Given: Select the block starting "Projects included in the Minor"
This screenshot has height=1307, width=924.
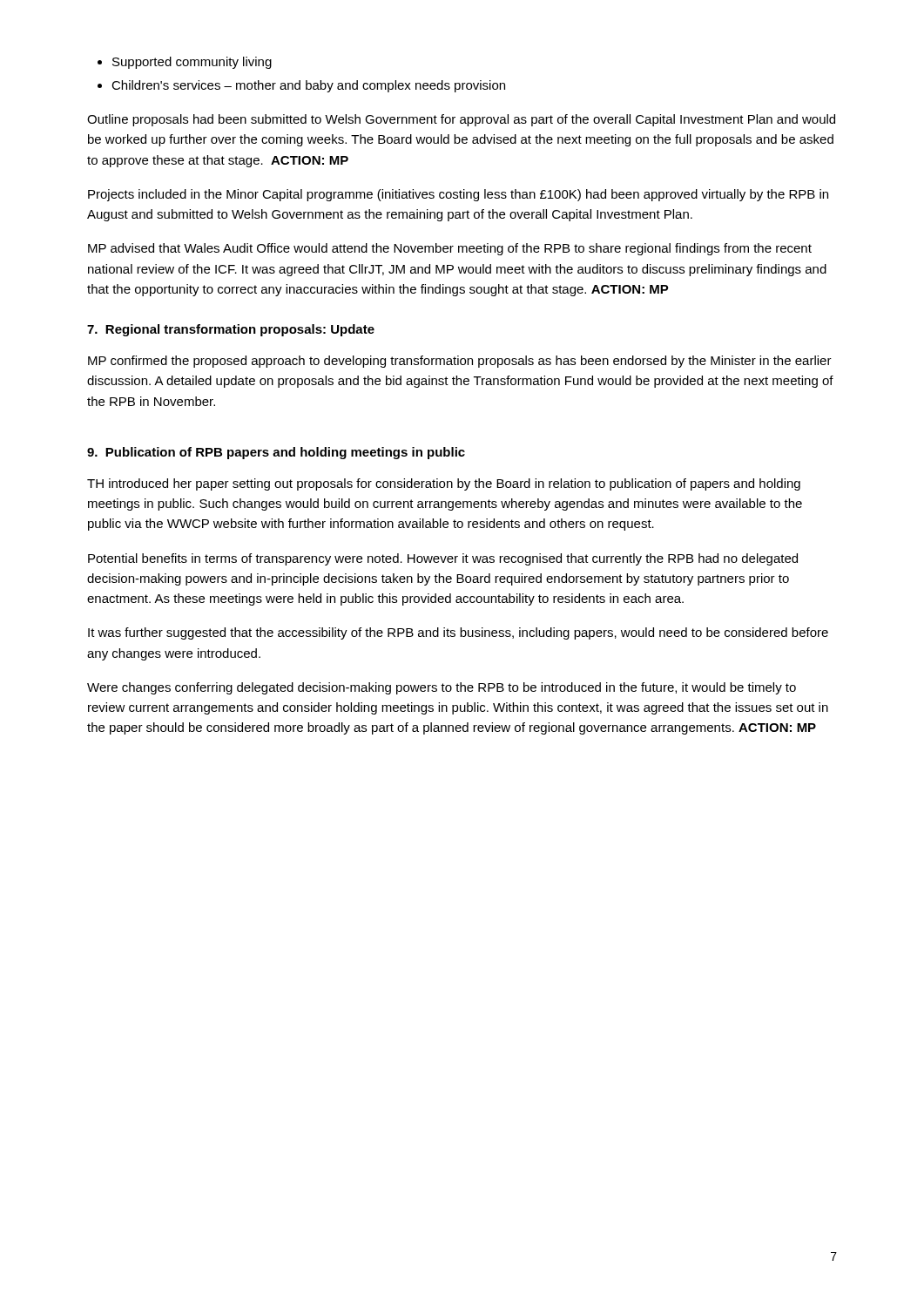Looking at the screenshot, I should (x=462, y=204).
